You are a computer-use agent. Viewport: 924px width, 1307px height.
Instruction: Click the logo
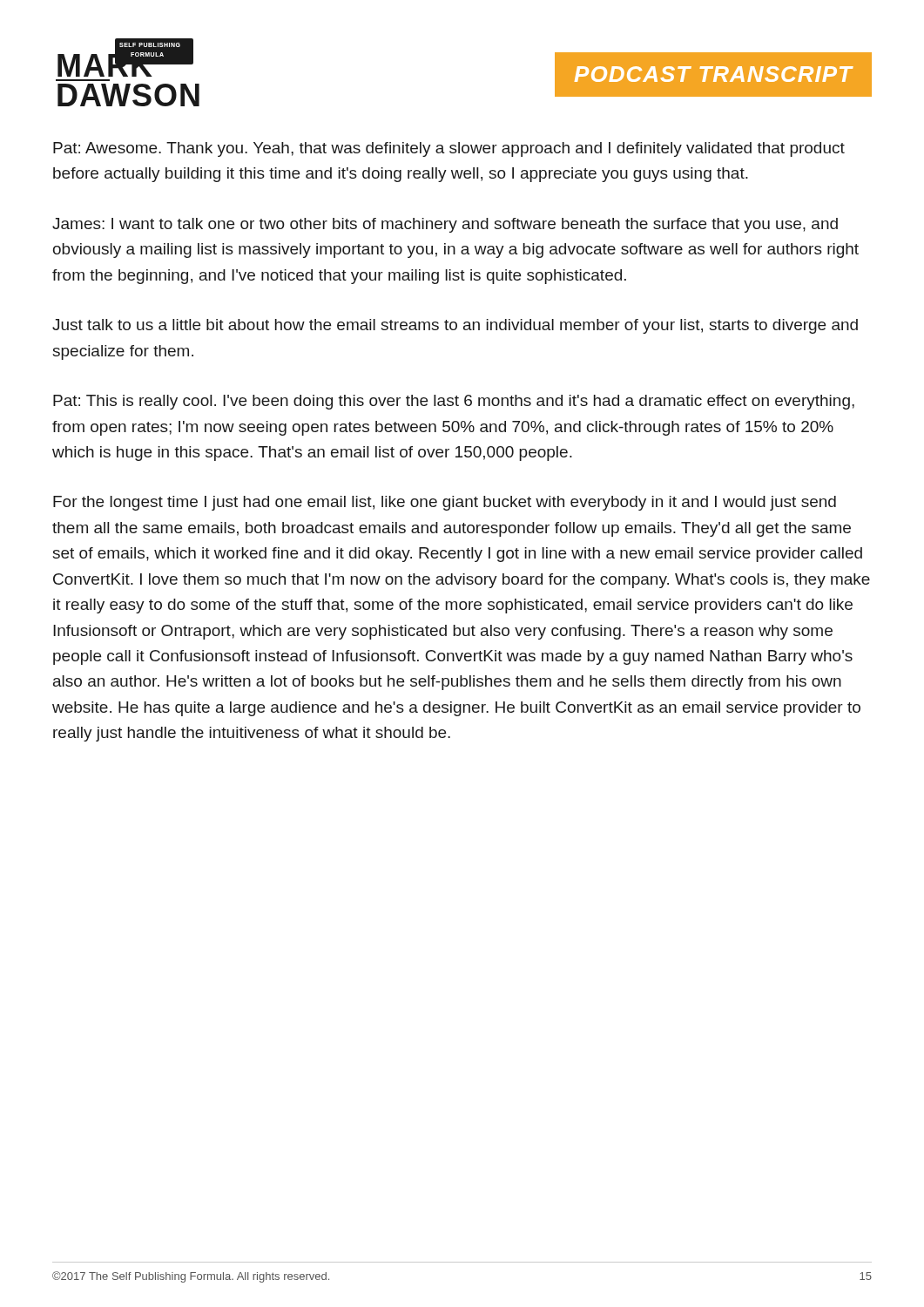click(x=126, y=74)
